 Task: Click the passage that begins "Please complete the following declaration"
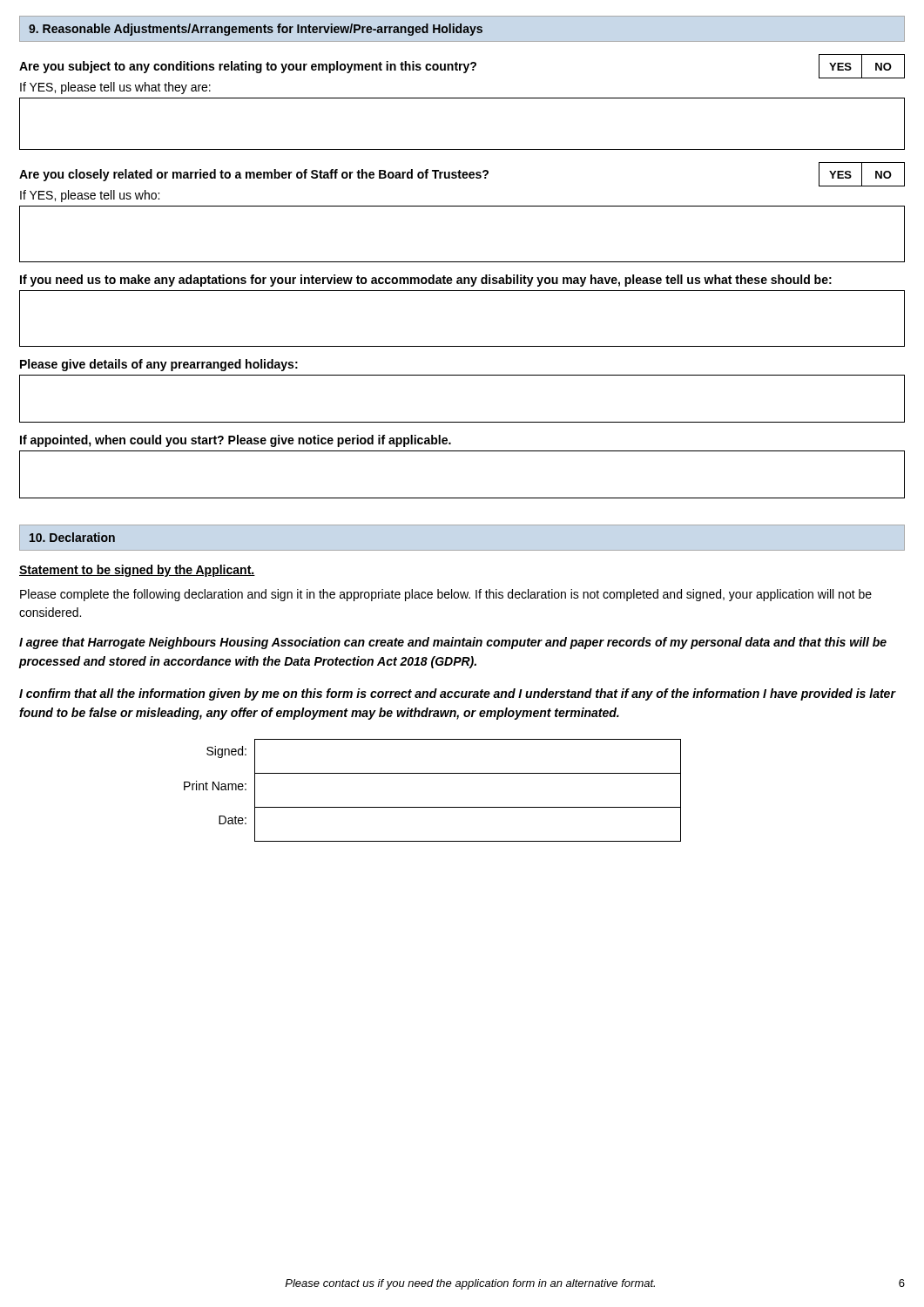tap(445, 603)
